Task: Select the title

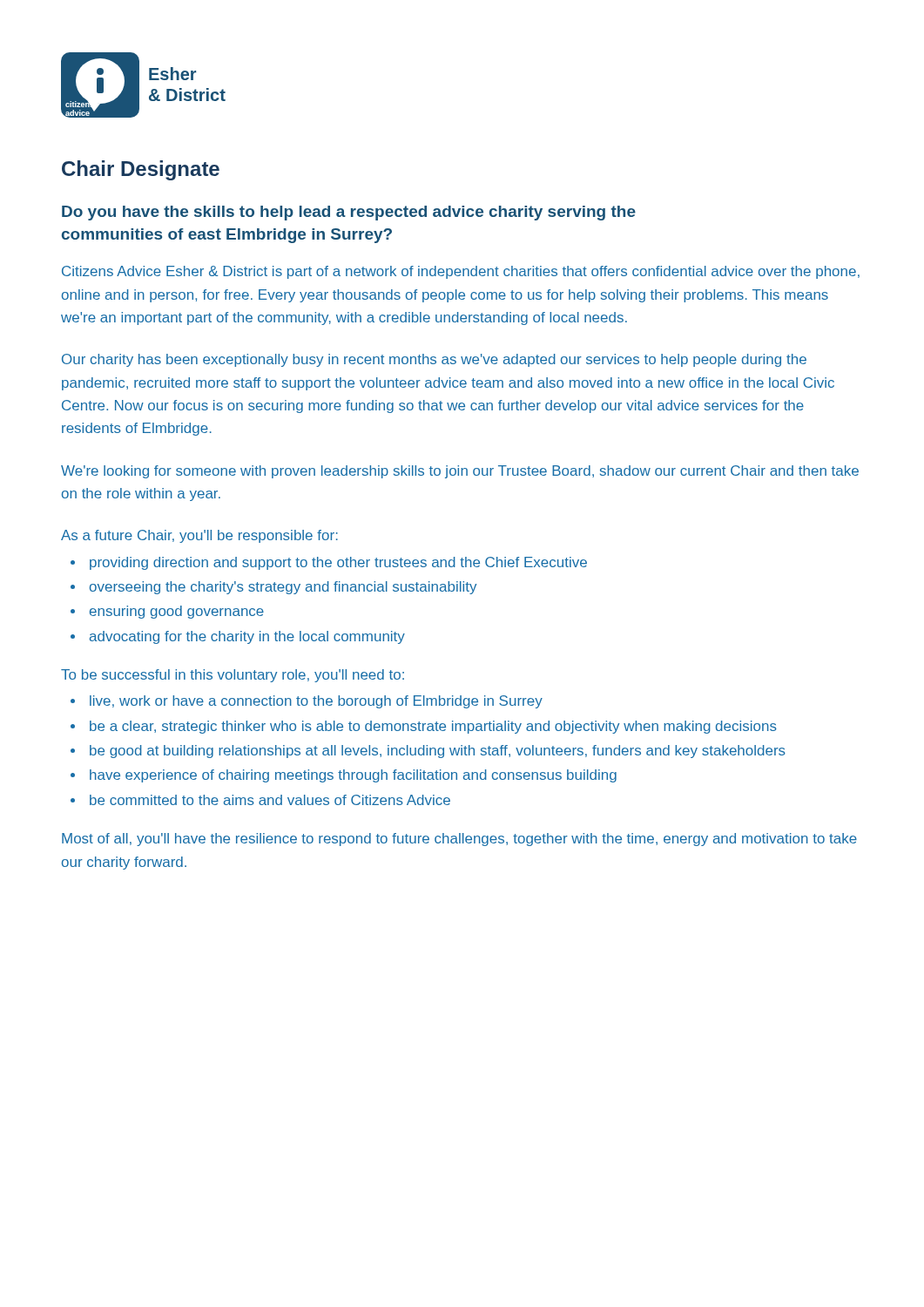Action: (141, 169)
